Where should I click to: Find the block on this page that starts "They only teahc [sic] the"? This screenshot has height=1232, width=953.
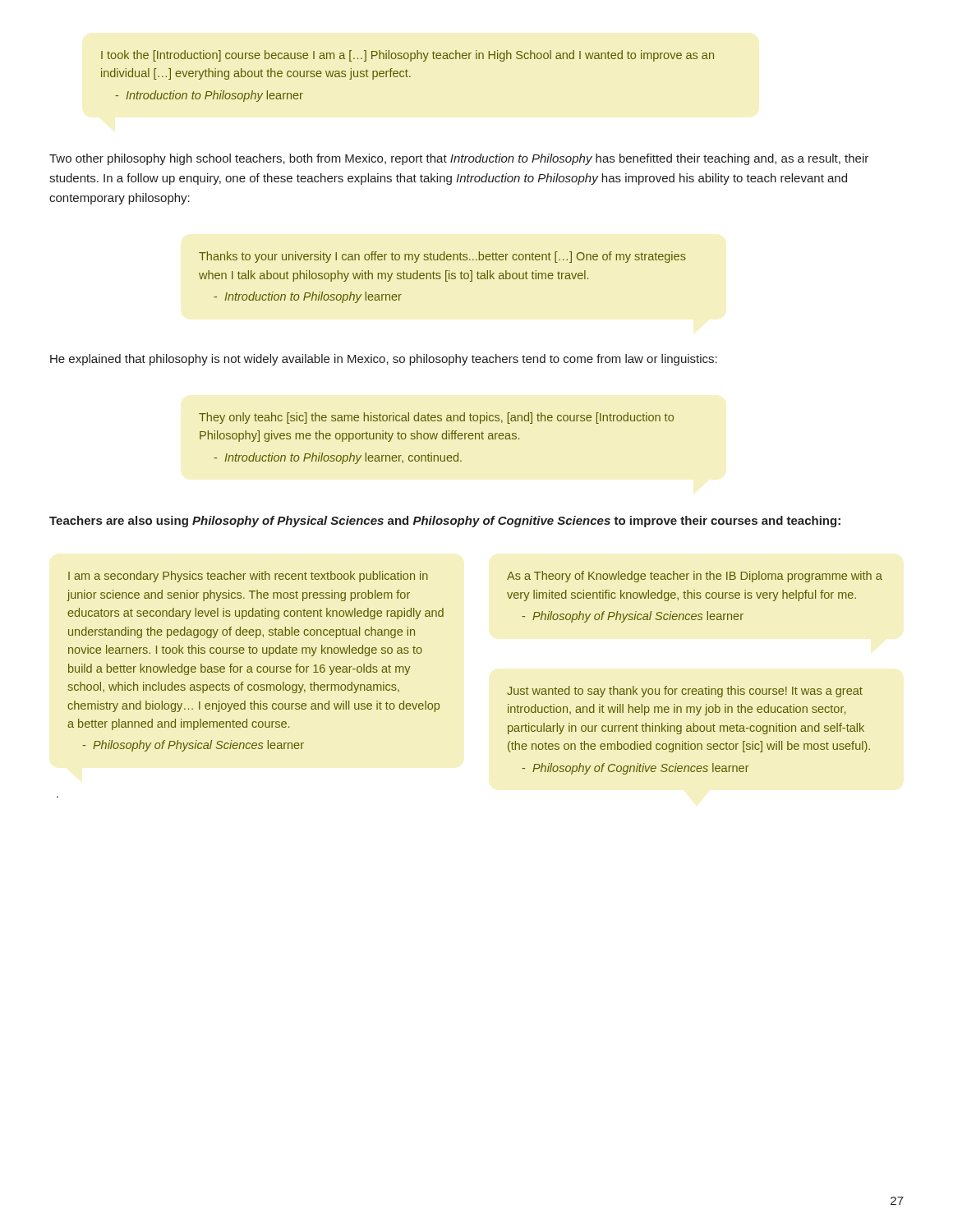[454, 437]
